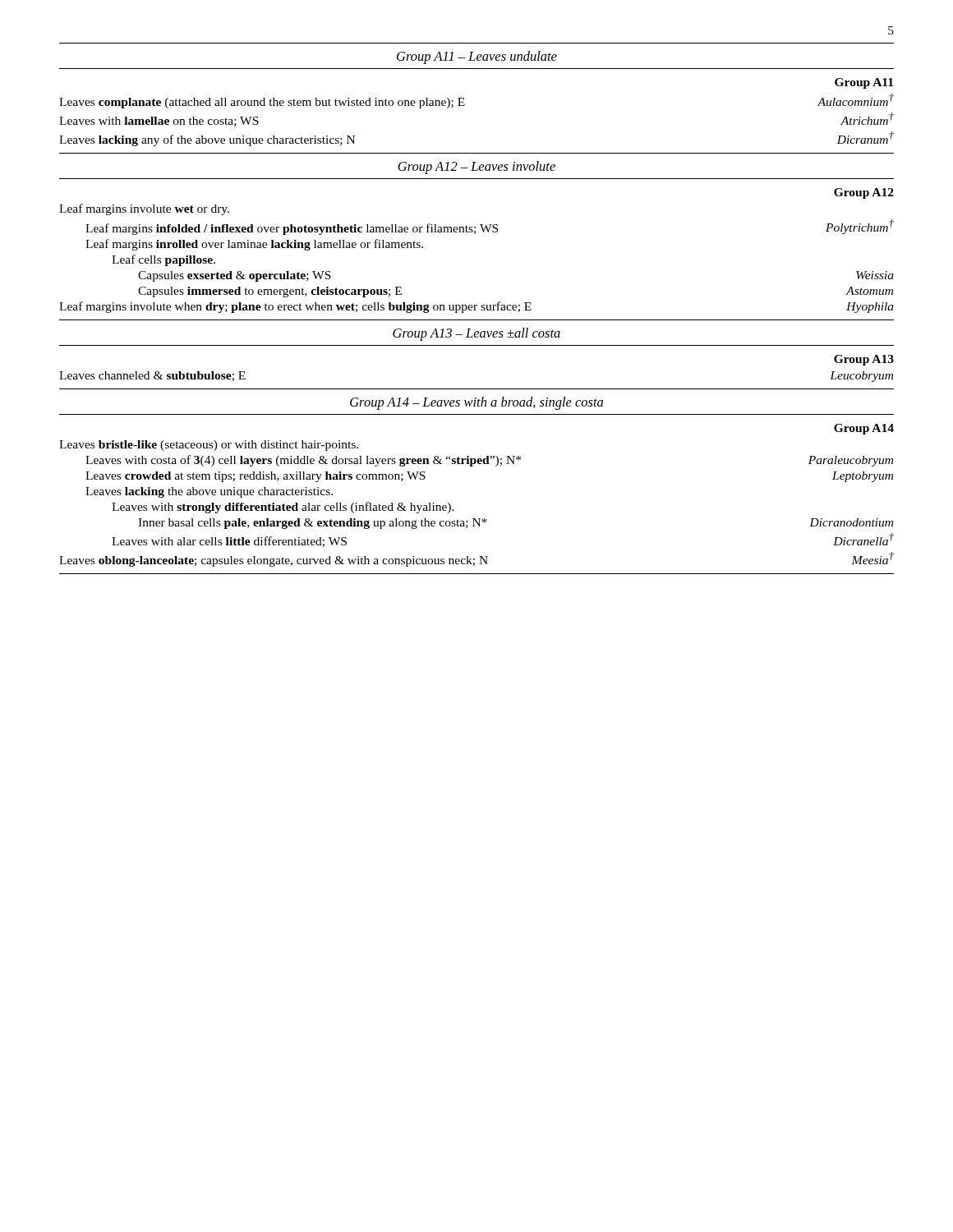Locate the list item with the text "Leaf margins involute when dry;"
The height and width of the screenshot is (1232, 953).
pyautogui.click(x=476, y=306)
